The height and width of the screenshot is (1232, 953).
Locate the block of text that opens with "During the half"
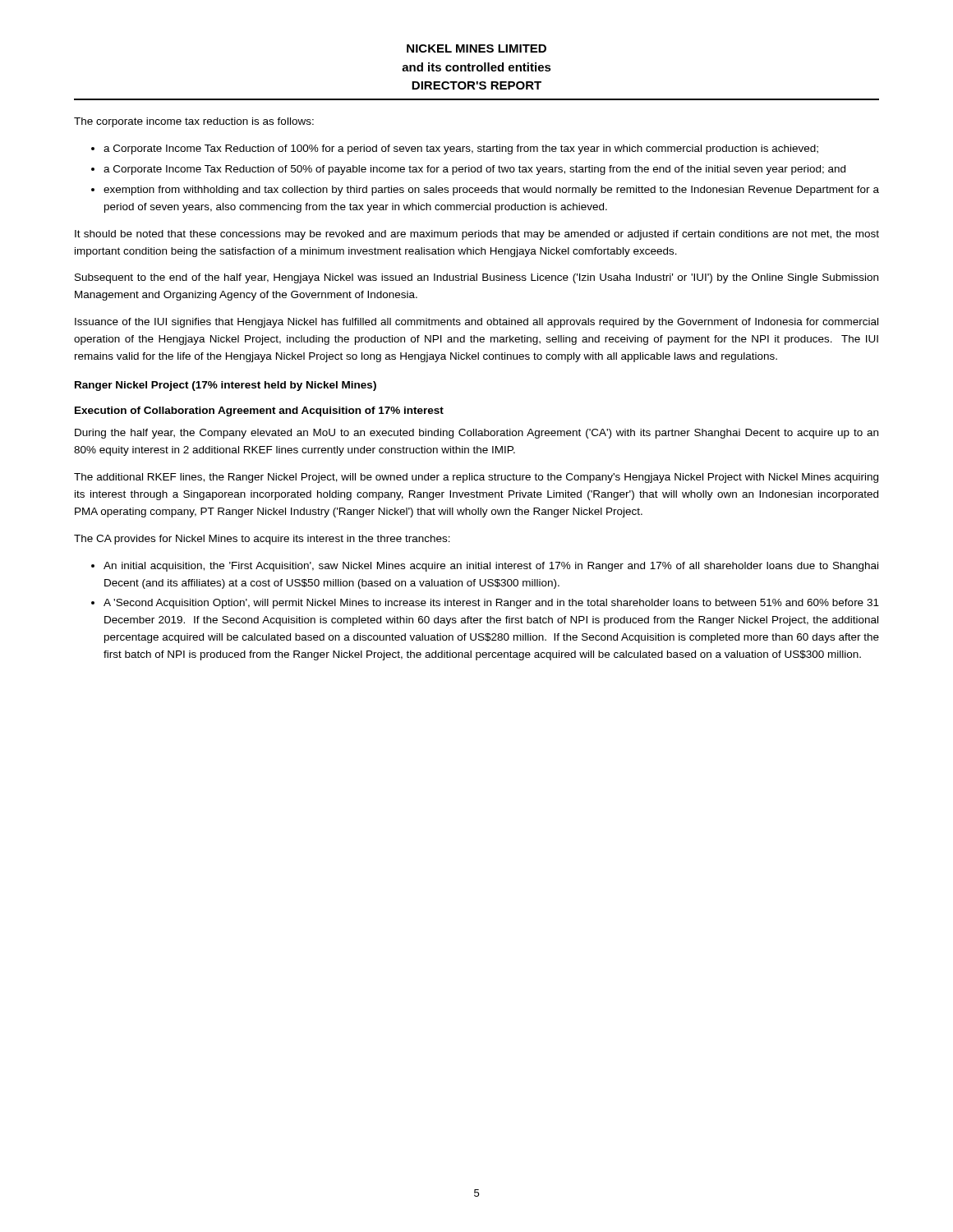tap(476, 441)
